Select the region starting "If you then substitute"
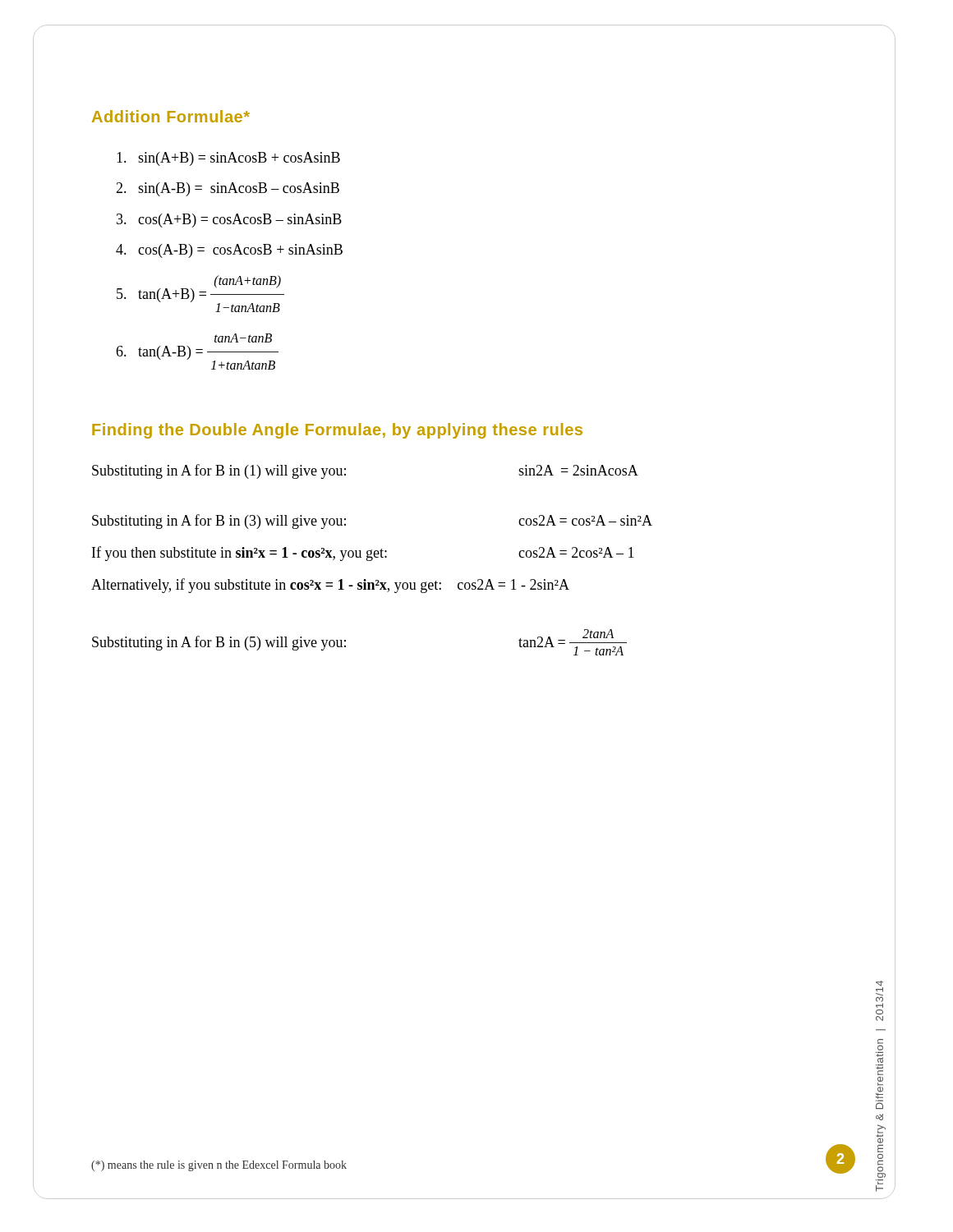This screenshot has height=1232, width=953. click(x=239, y=552)
